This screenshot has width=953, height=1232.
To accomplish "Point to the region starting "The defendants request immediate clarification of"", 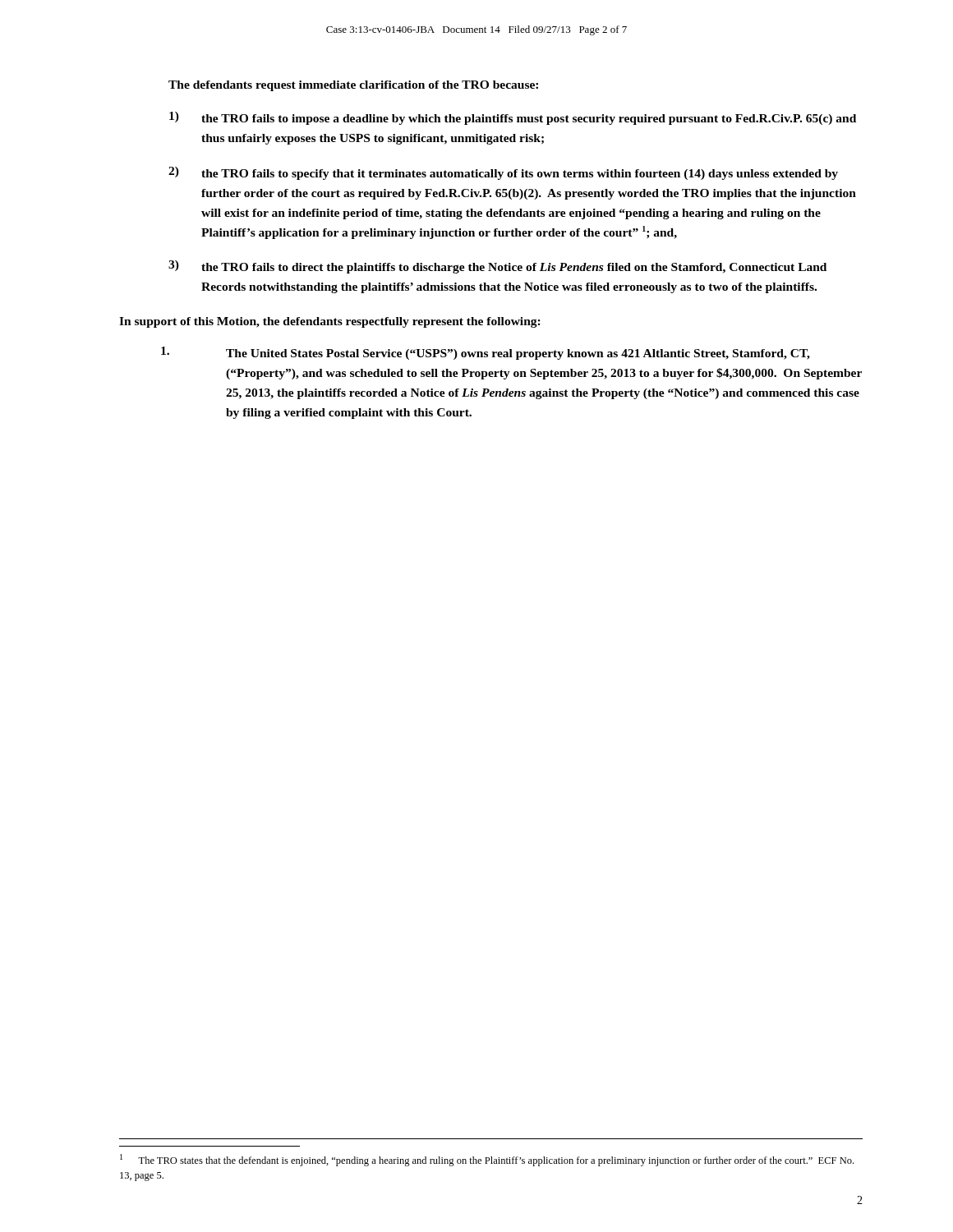I will [354, 84].
